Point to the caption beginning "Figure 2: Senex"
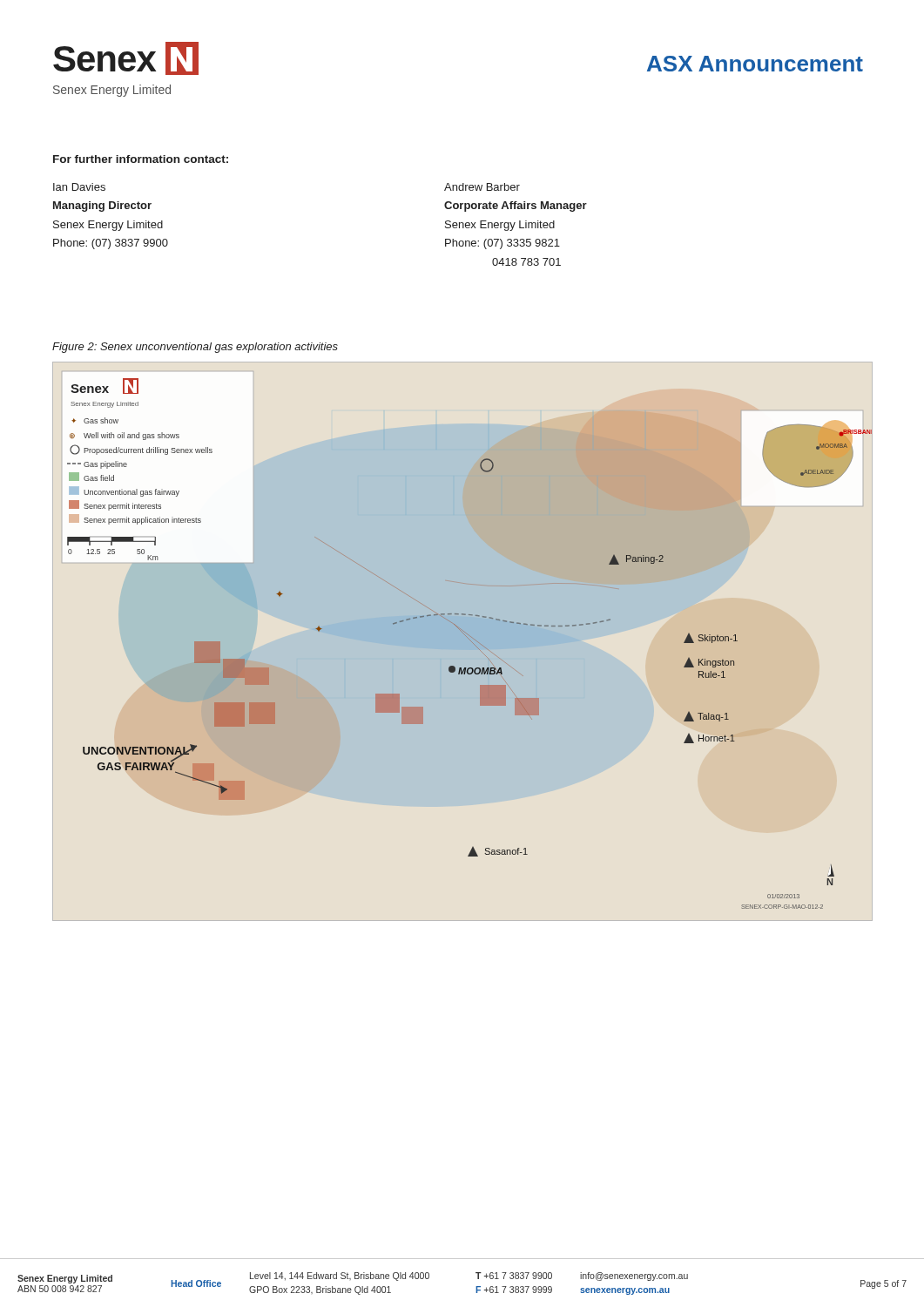Screen dimensions: 1307x924 tap(195, 346)
